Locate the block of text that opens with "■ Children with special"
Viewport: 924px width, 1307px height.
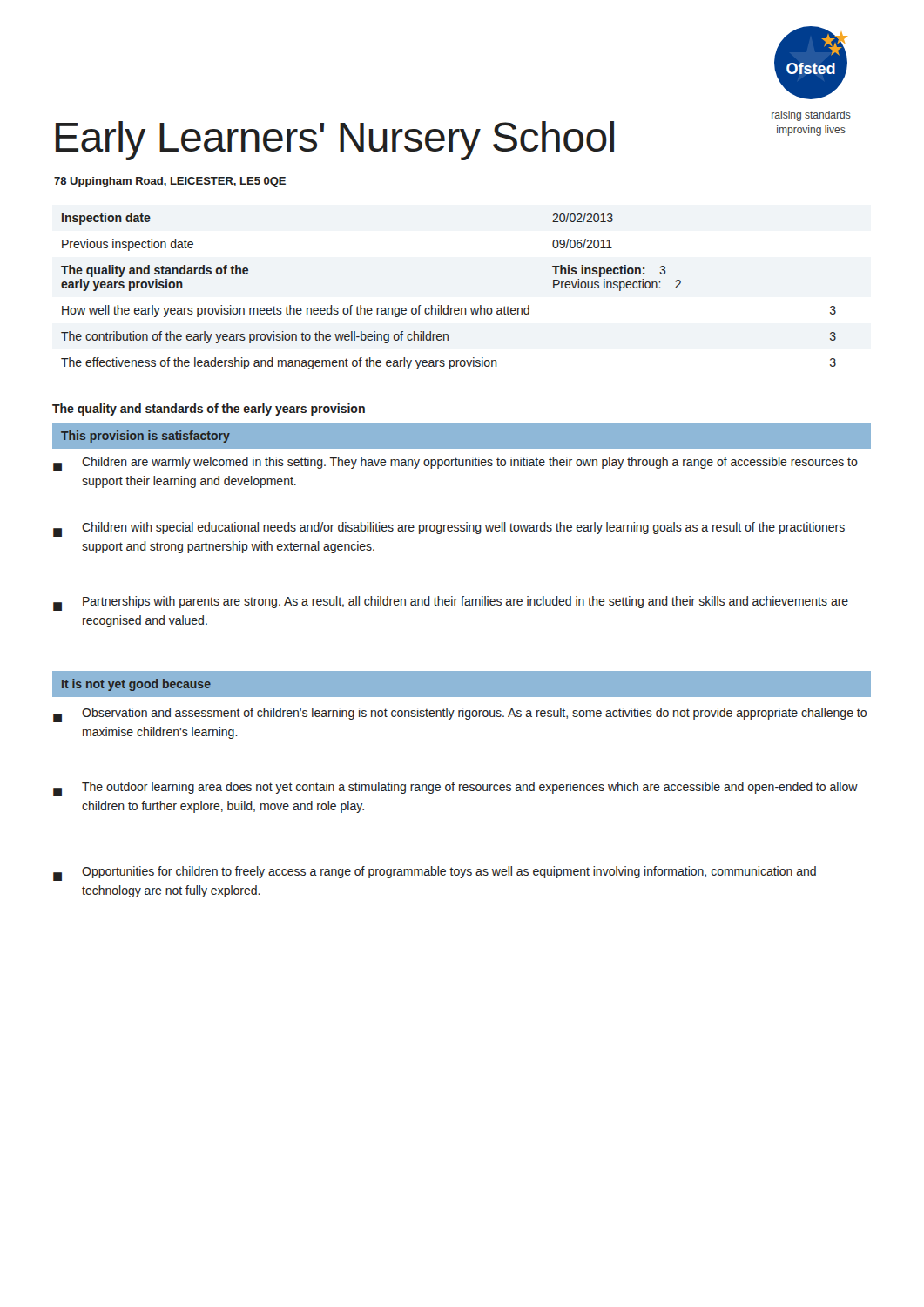[462, 537]
